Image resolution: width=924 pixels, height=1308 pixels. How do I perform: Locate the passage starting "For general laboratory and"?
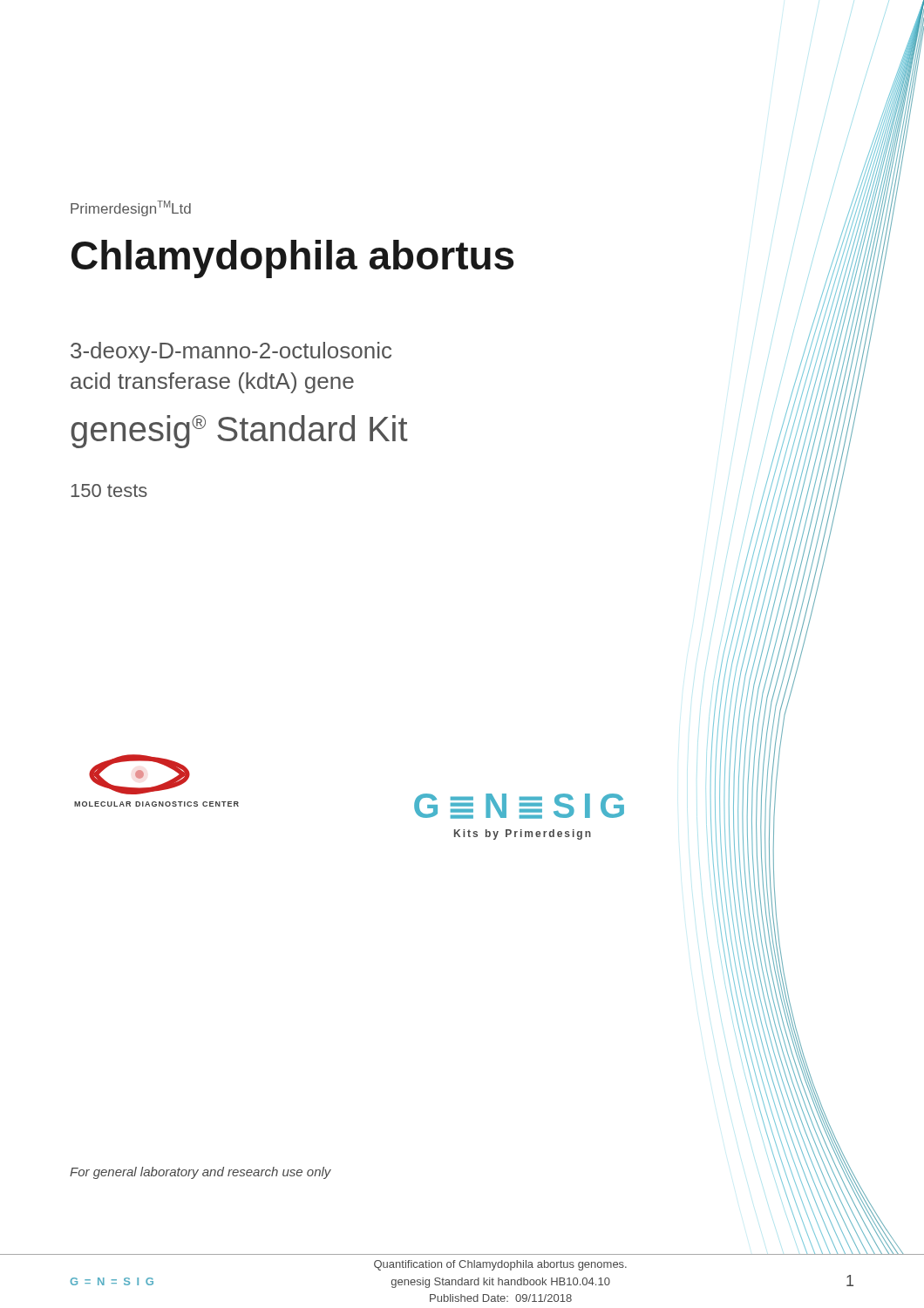(x=200, y=1172)
